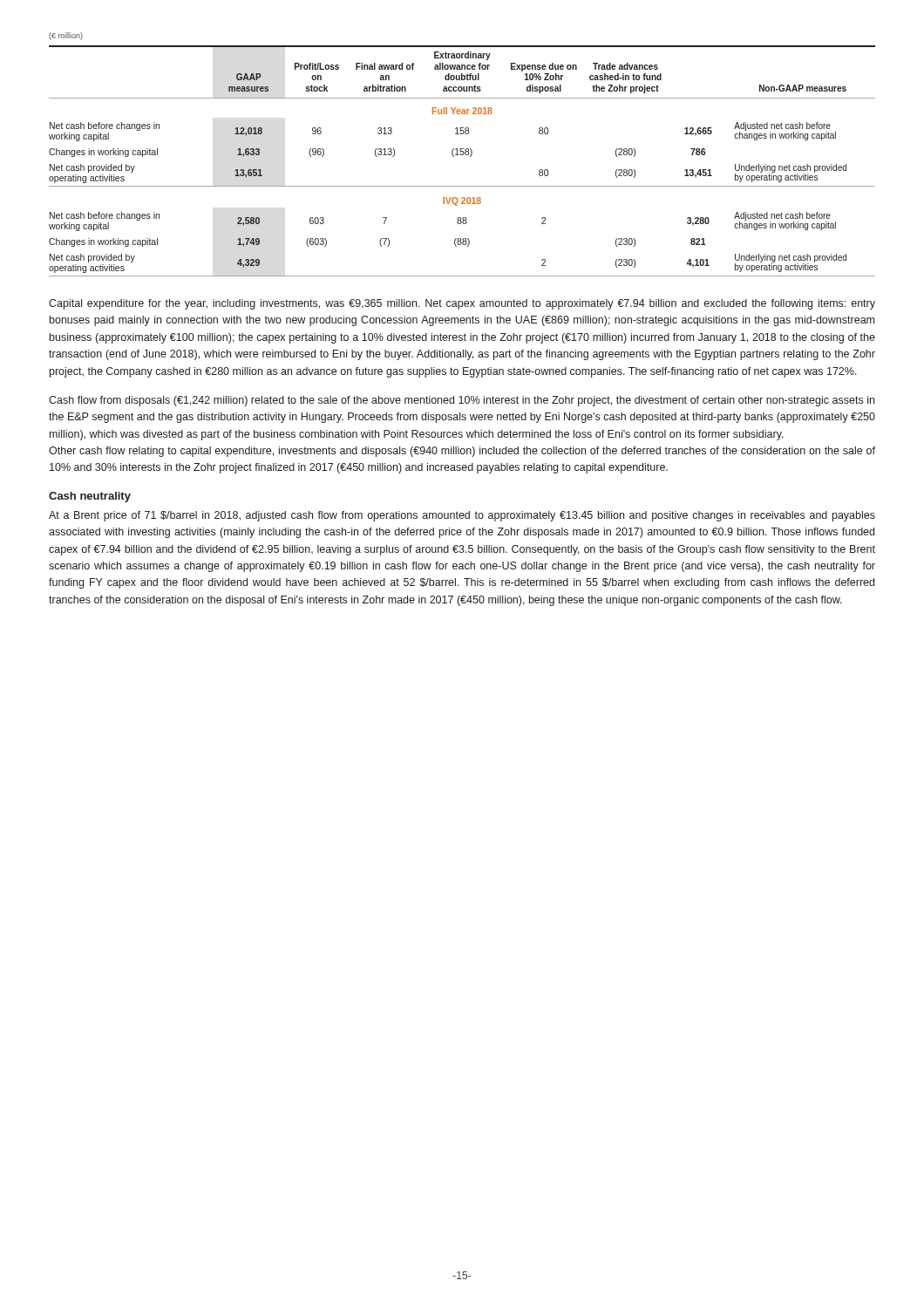Click on the text starting "Cash neutrality"

pyautogui.click(x=90, y=495)
